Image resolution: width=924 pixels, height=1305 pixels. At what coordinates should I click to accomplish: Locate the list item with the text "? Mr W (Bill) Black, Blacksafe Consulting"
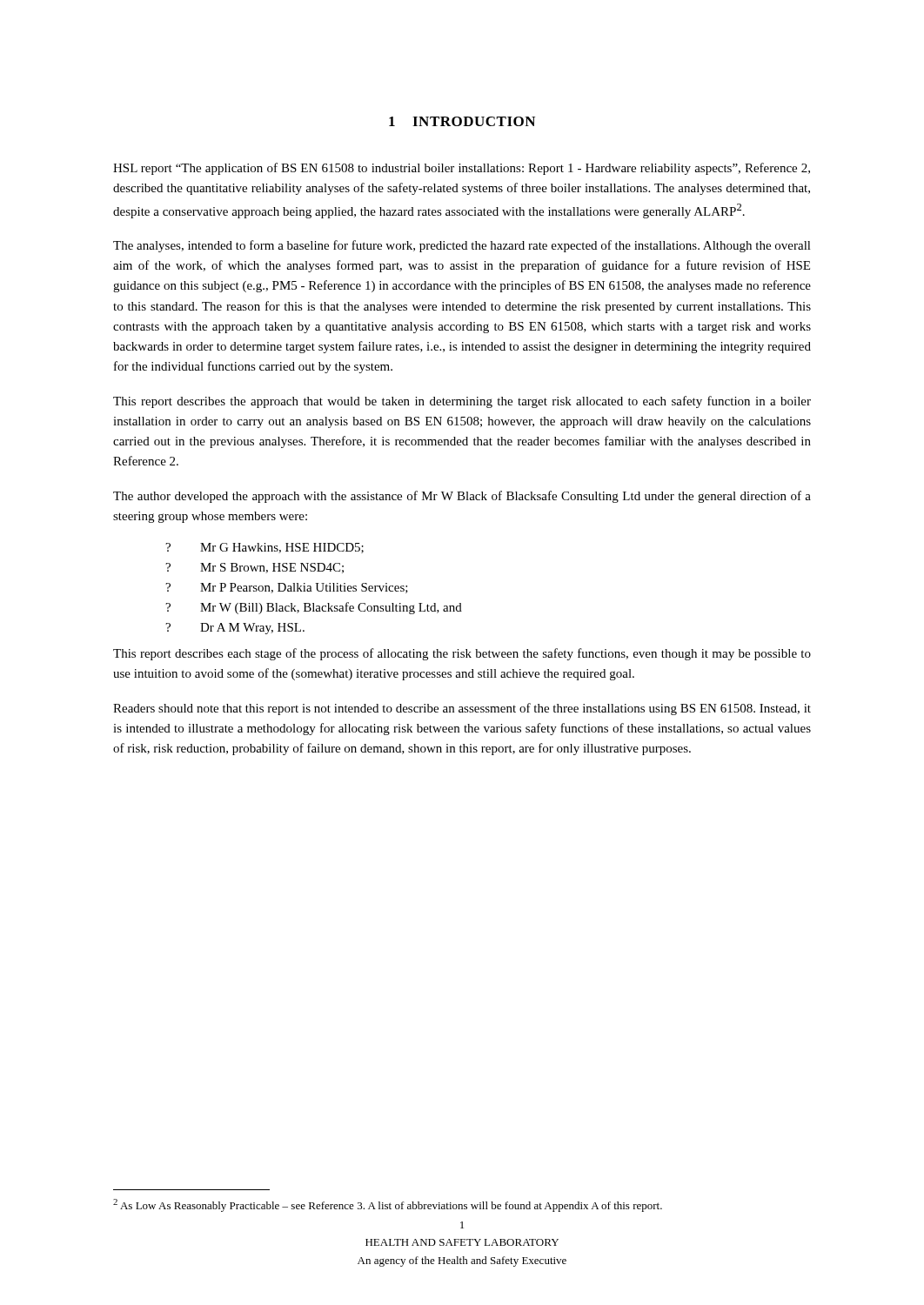[314, 608]
